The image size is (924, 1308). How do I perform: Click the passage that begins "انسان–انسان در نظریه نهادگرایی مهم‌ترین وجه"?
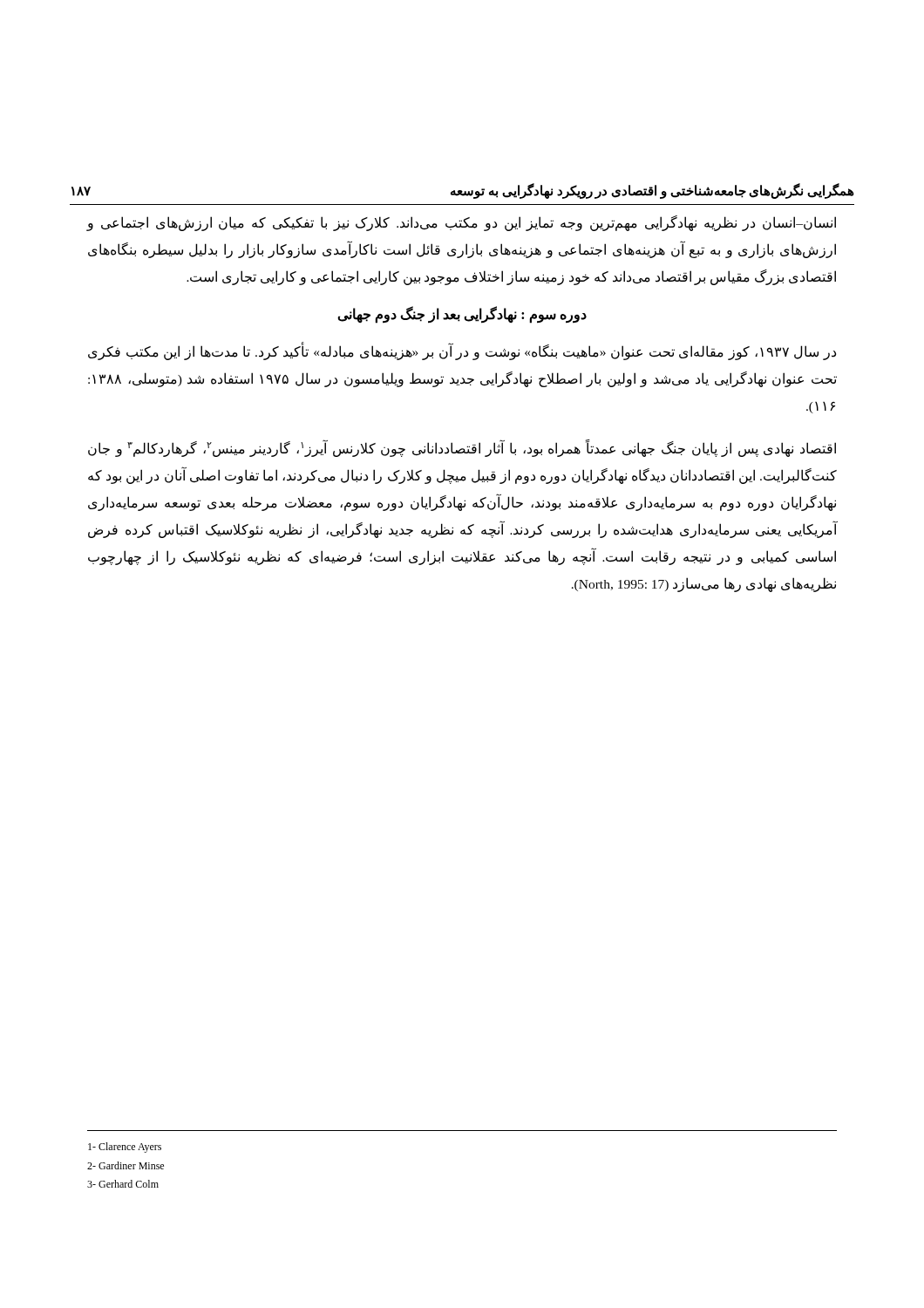pyautogui.click(x=462, y=250)
